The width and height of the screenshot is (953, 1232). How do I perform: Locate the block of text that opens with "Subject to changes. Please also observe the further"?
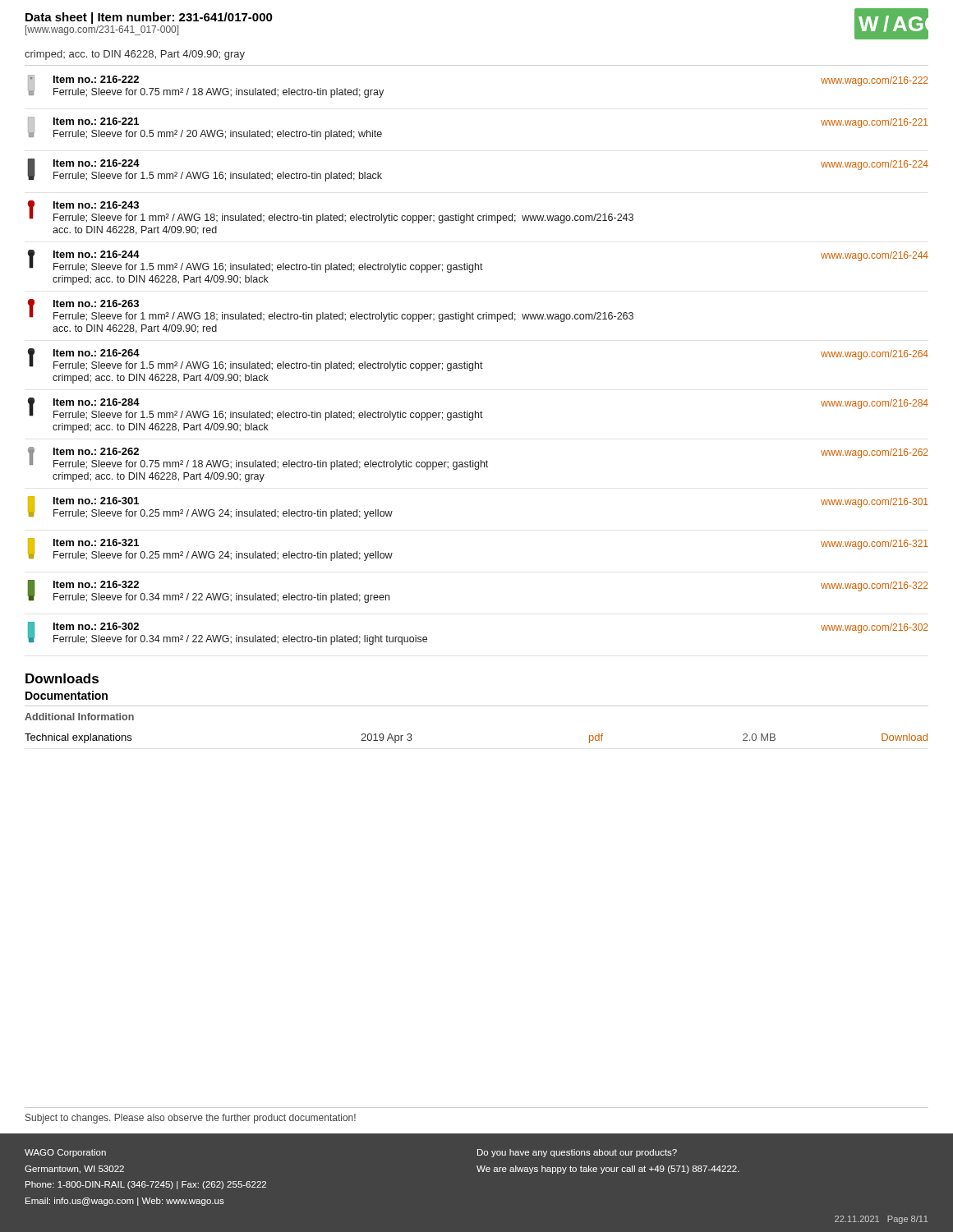(x=190, y=1118)
